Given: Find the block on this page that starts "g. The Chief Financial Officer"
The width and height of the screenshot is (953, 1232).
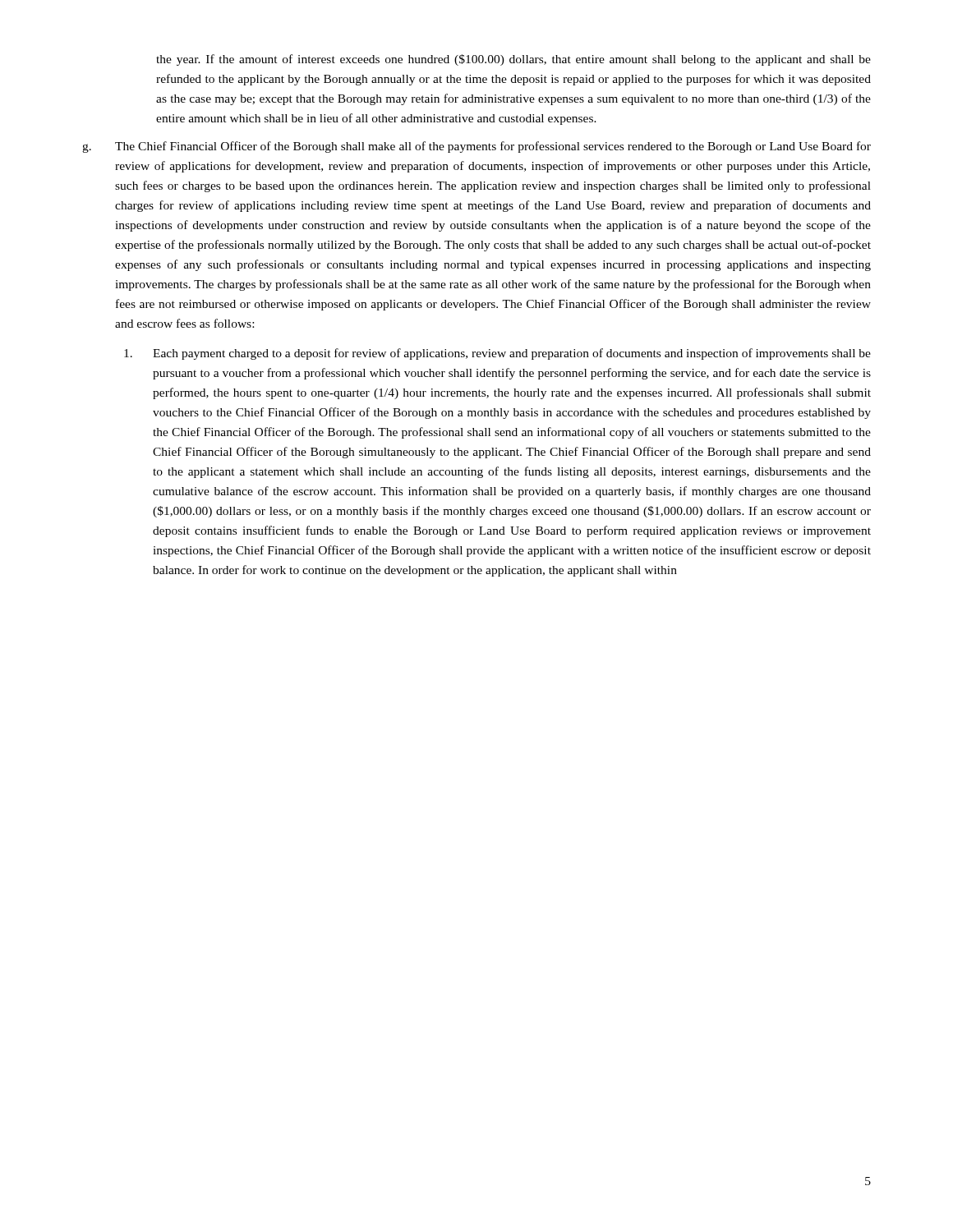Looking at the screenshot, I should click(476, 235).
